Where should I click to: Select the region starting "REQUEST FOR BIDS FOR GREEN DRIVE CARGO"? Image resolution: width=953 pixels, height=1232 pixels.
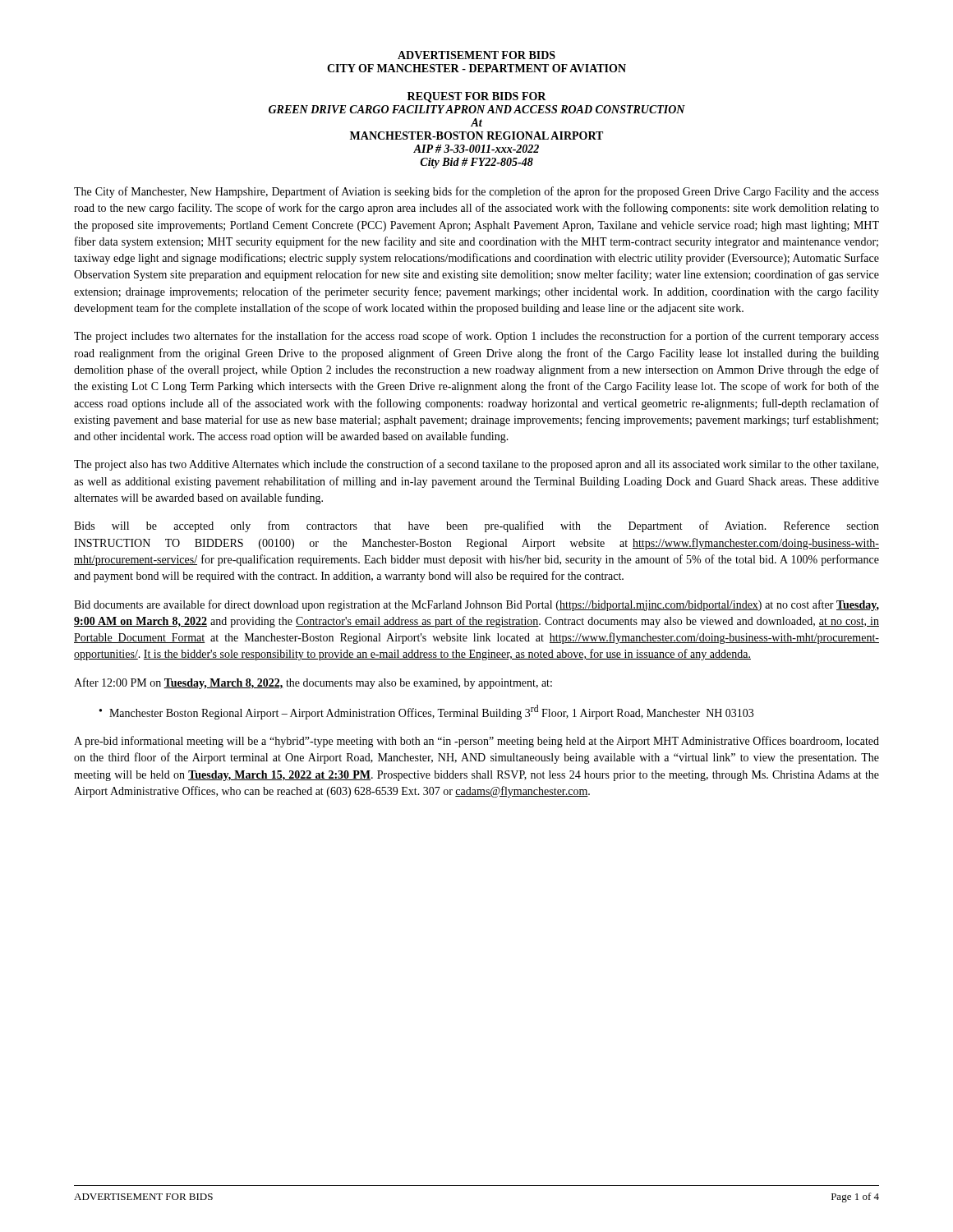pyautogui.click(x=476, y=130)
